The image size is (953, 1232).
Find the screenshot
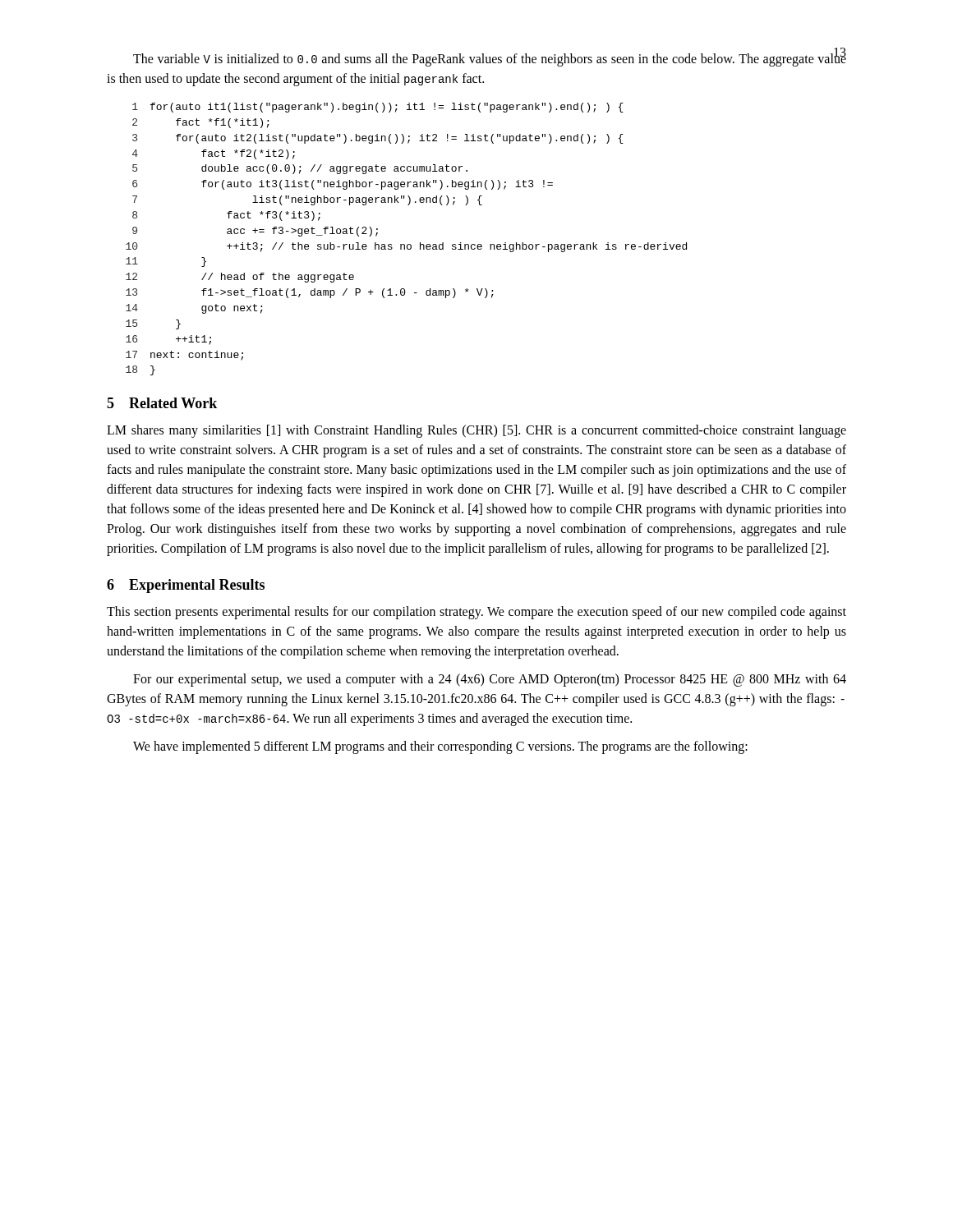point(476,240)
